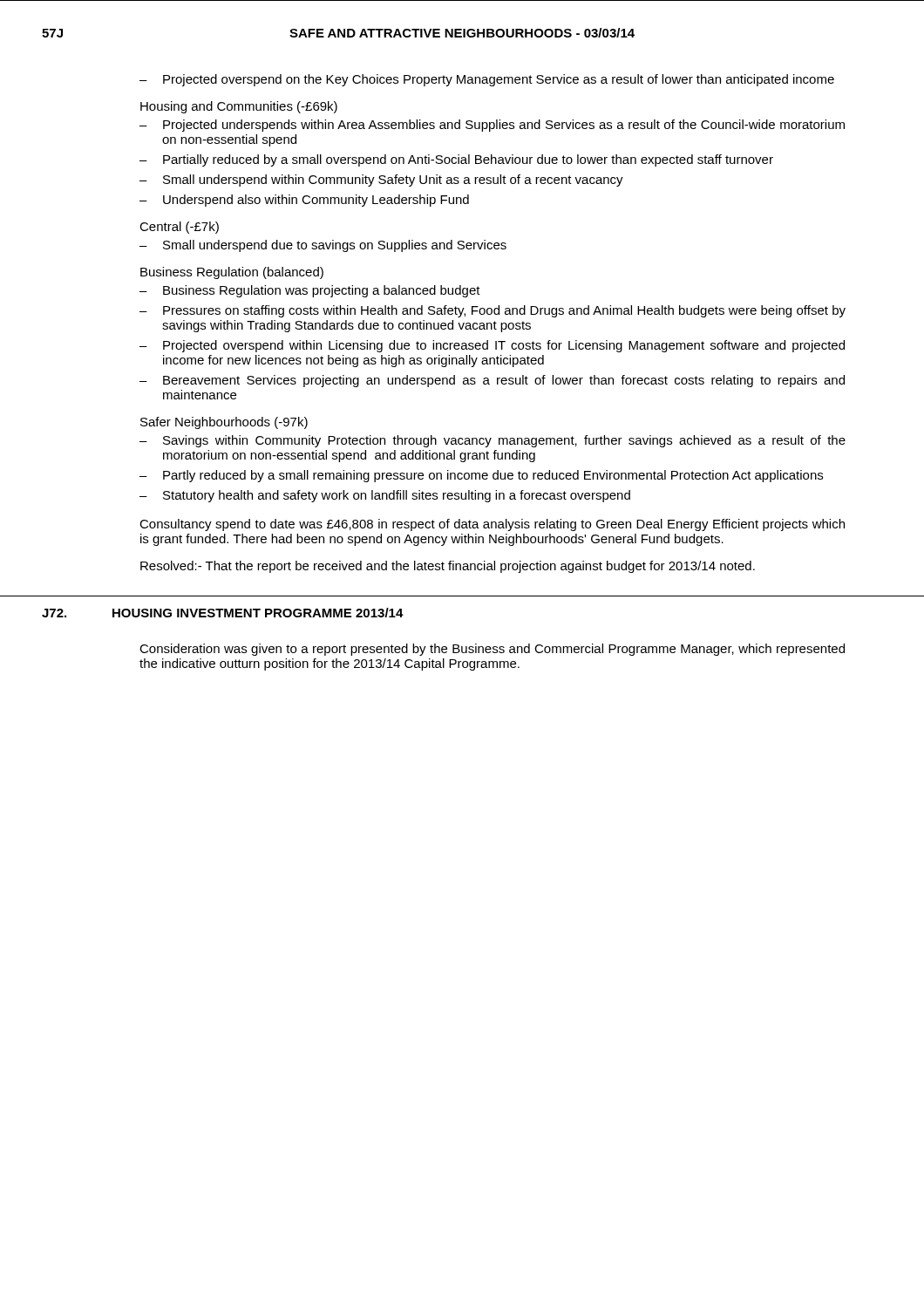Screen dimensions: 1308x924
Task: Find the text with the text "Safer Neighbourhoods (-97k)"
Action: [x=224, y=422]
